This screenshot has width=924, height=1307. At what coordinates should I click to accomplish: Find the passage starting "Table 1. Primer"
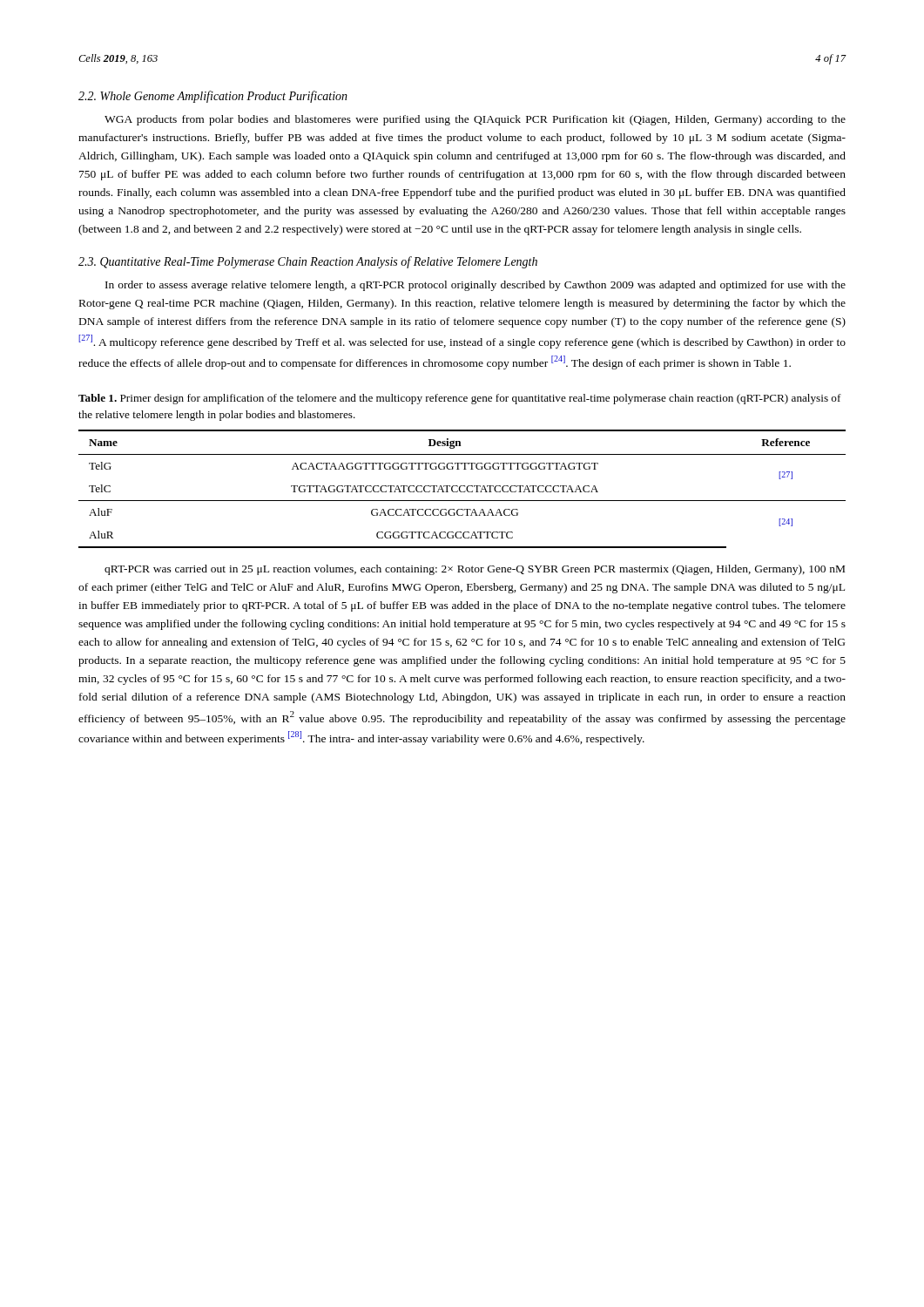pos(460,406)
